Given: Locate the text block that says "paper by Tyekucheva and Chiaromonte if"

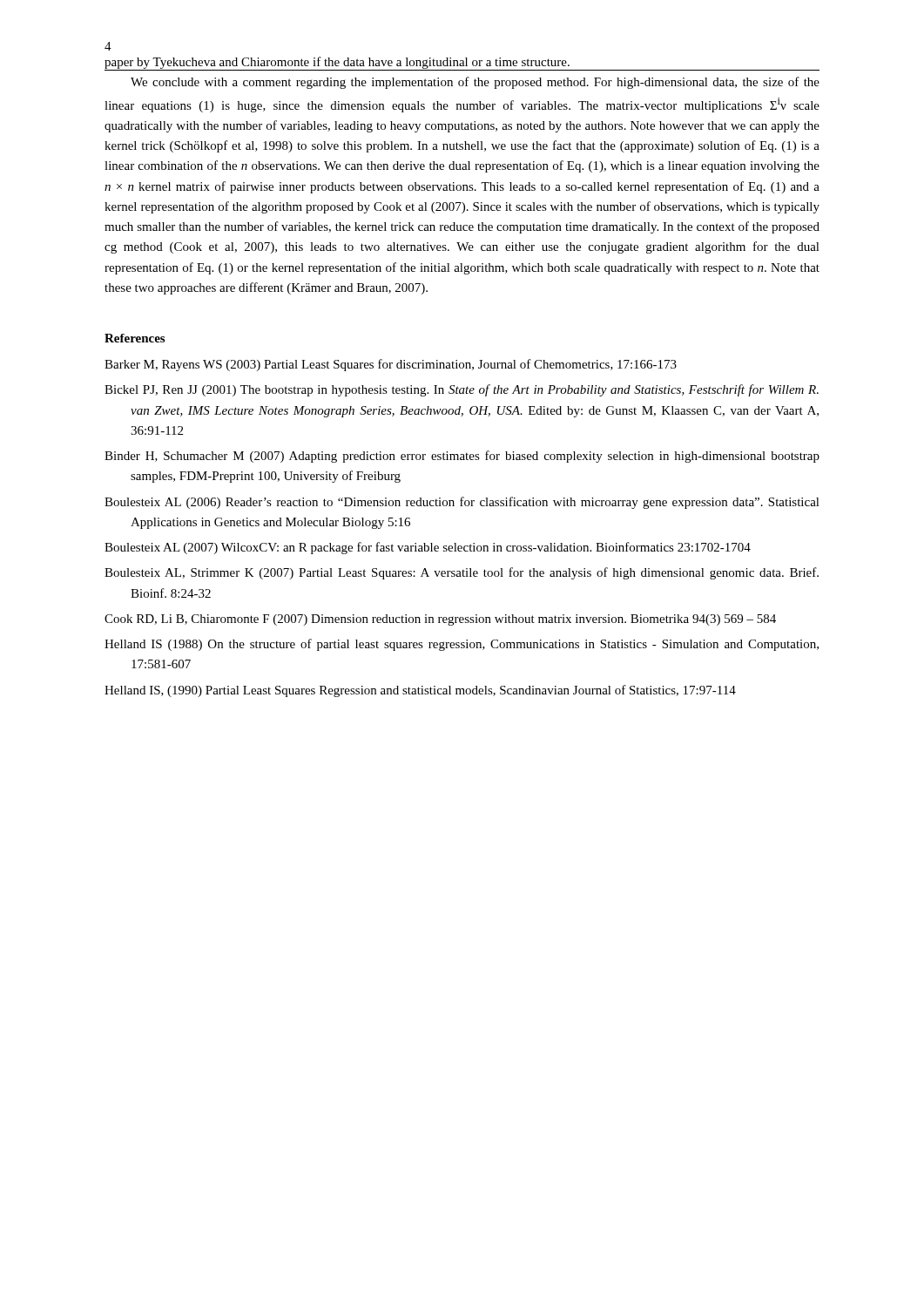Looking at the screenshot, I should [x=462, y=175].
